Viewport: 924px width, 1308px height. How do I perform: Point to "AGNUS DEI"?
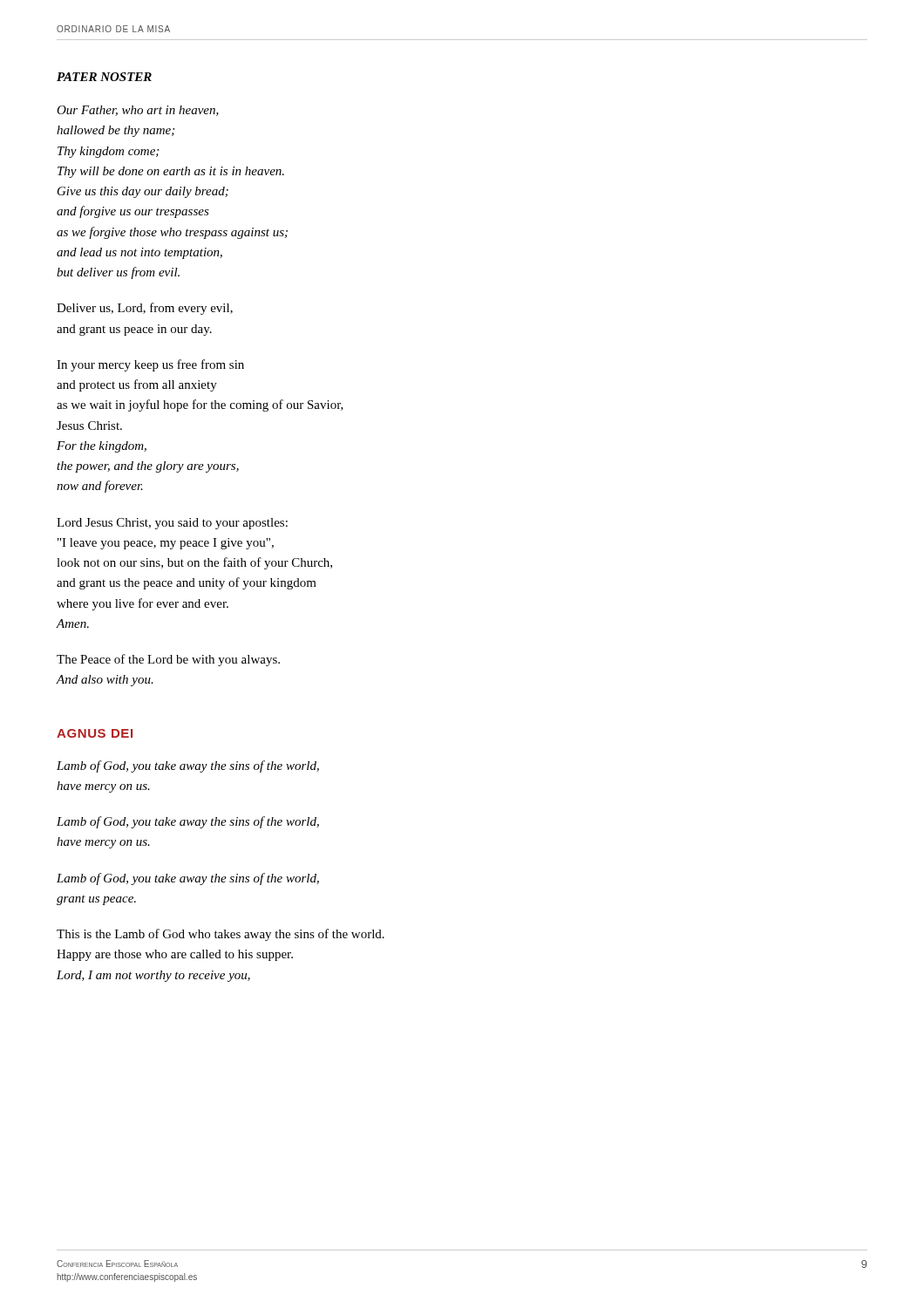point(95,732)
